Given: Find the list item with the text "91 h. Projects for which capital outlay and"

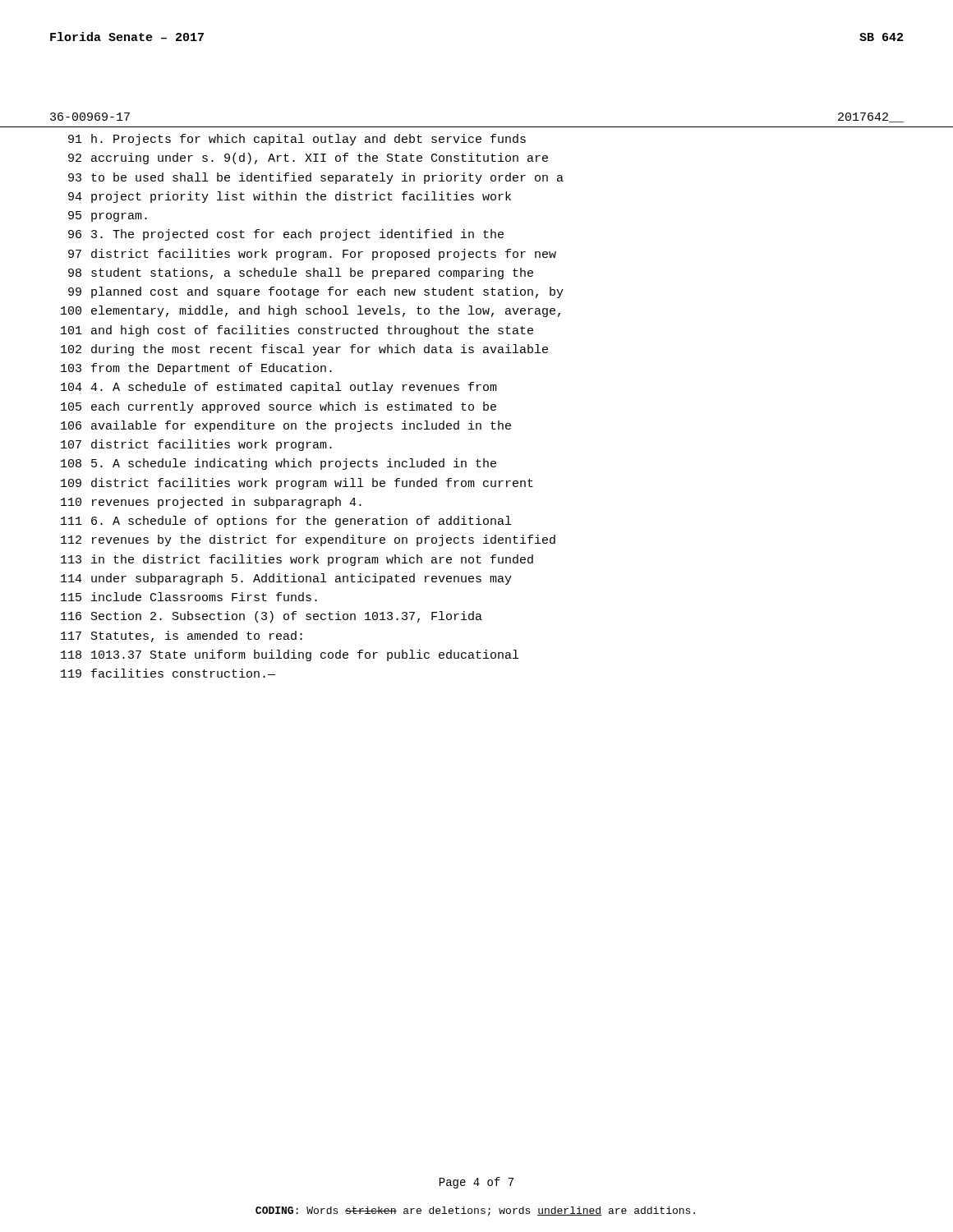Looking at the screenshot, I should click(476, 178).
